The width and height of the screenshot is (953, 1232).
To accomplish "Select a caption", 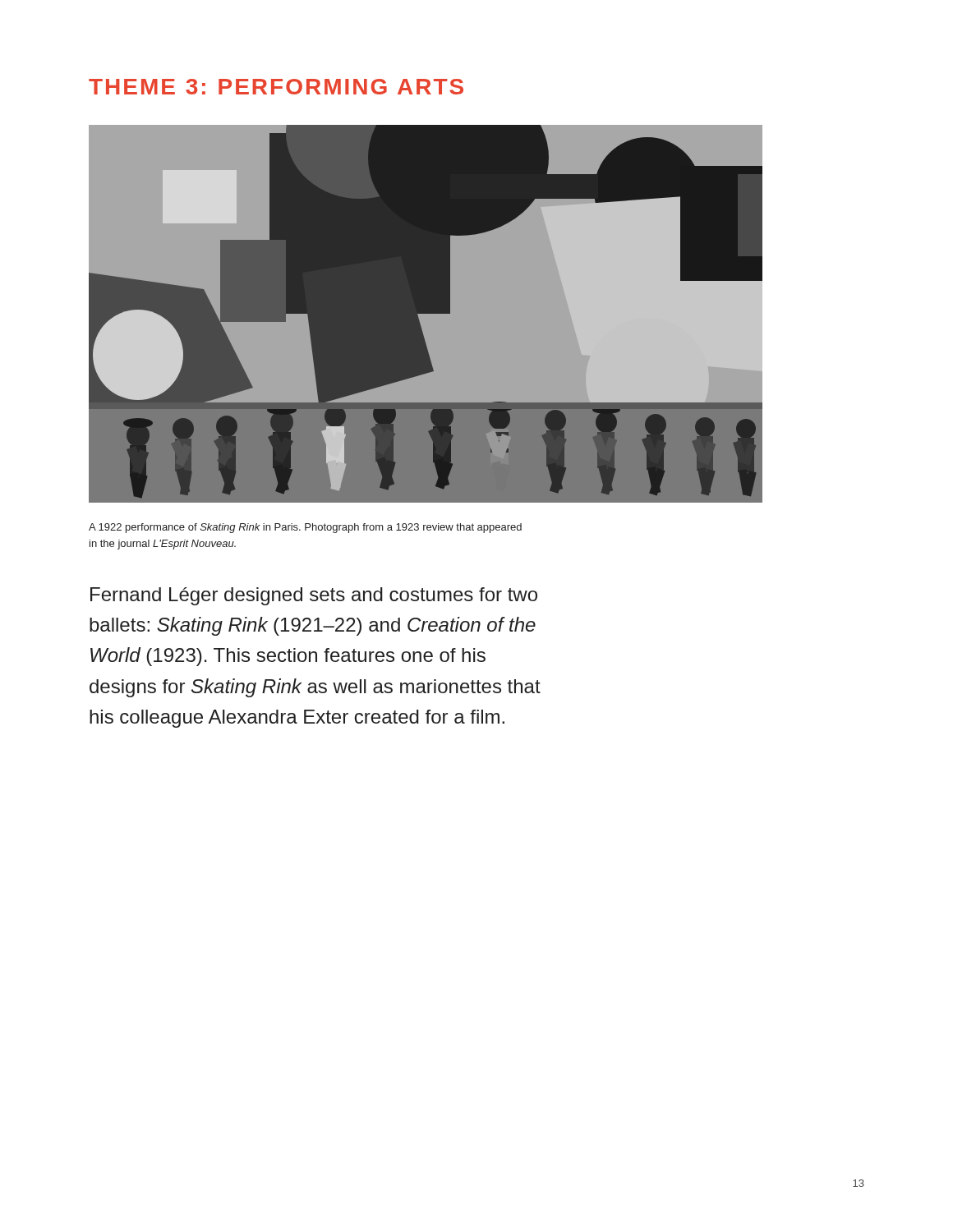I will tap(305, 535).
